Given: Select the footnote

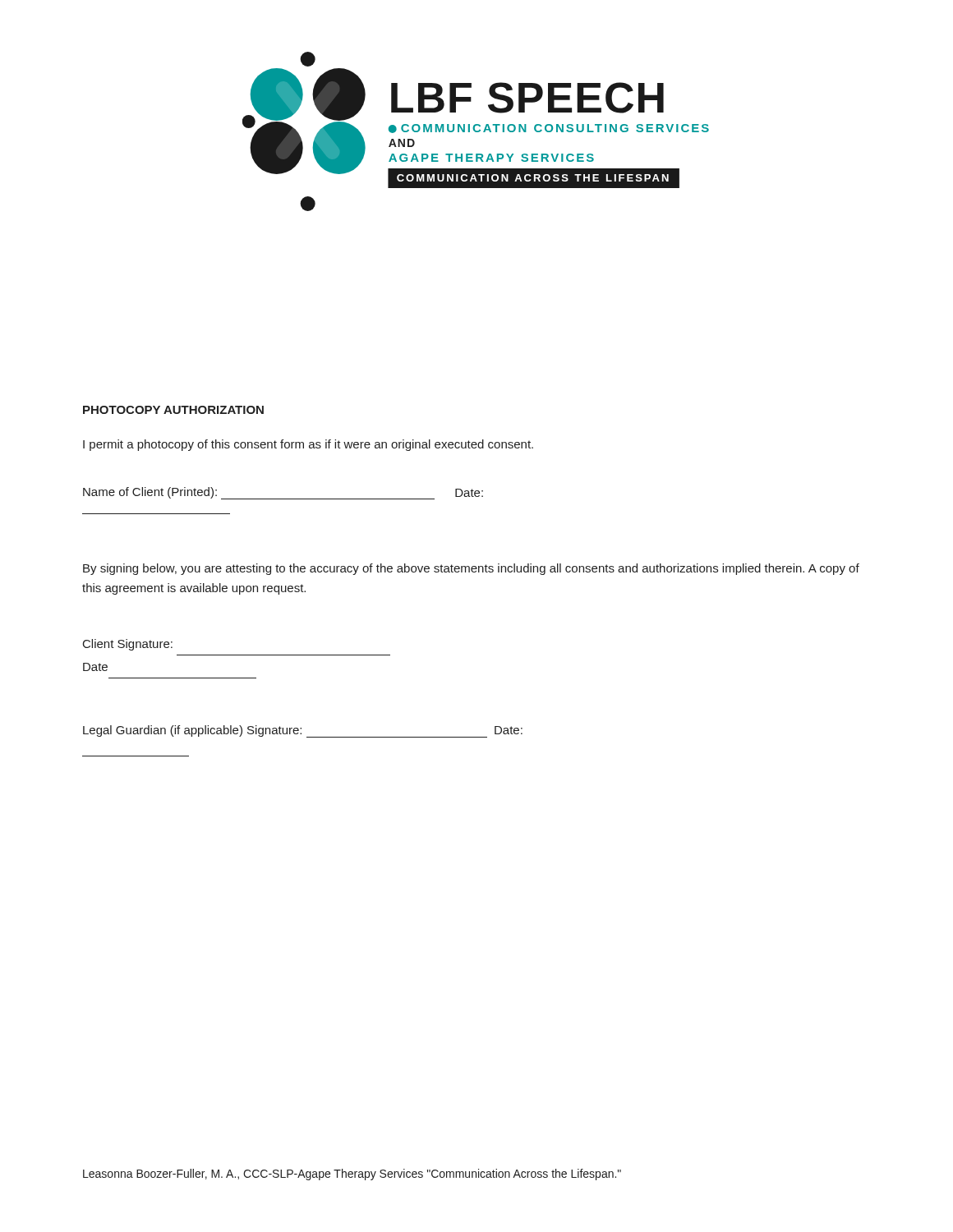Looking at the screenshot, I should tap(352, 1174).
